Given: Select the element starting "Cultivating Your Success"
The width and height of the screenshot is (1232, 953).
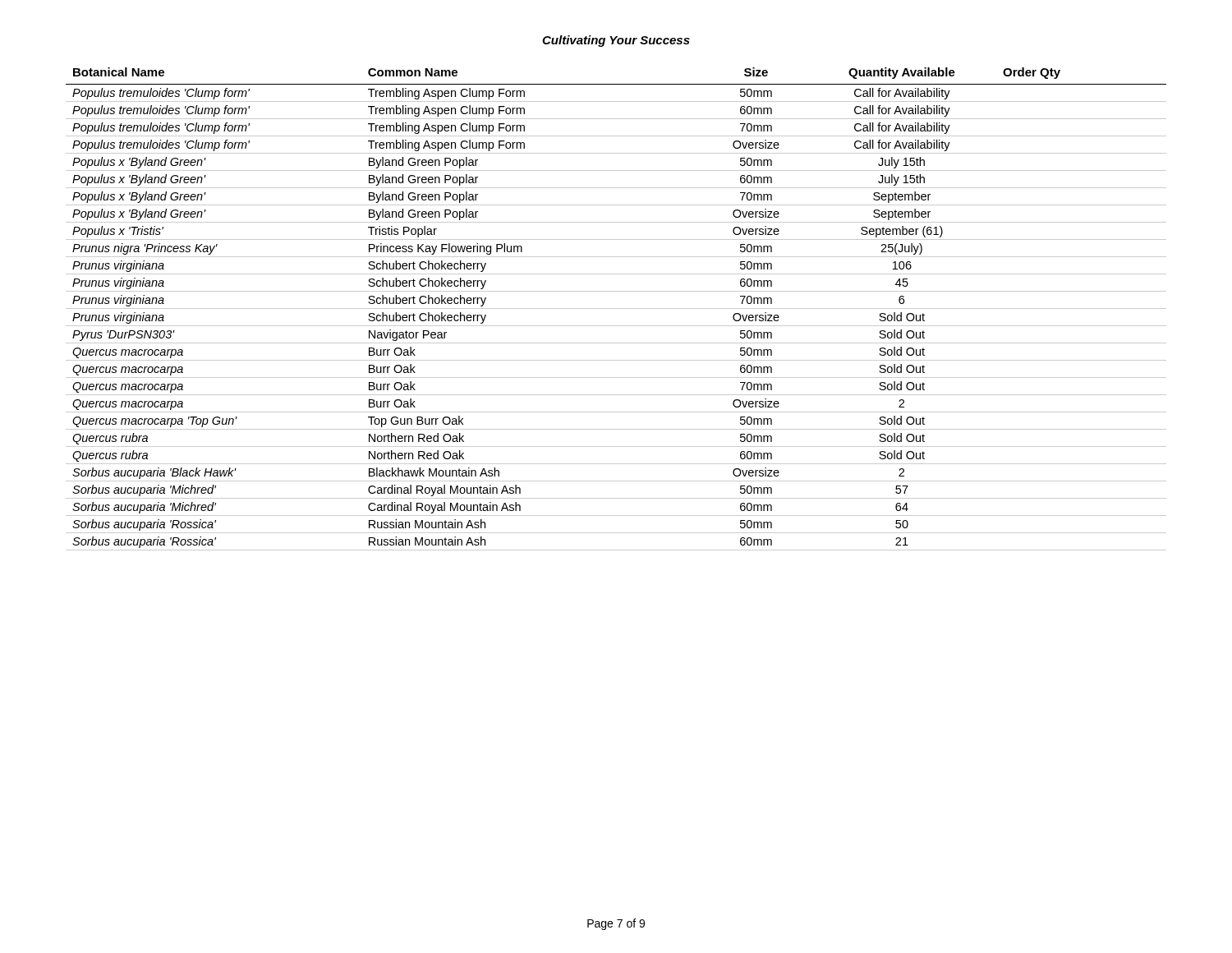Looking at the screenshot, I should (616, 40).
